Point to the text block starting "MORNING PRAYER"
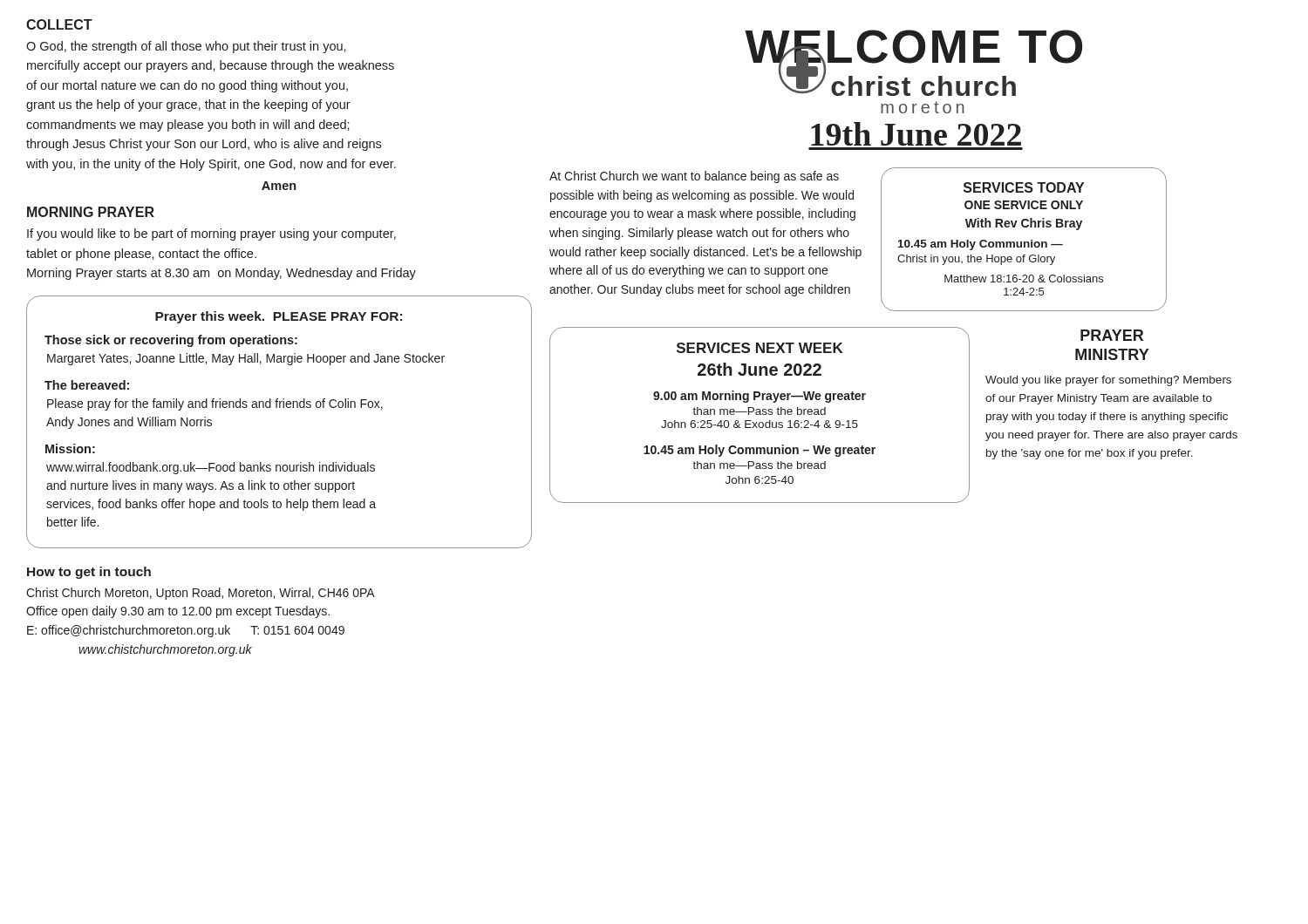The width and height of the screenshot is (1308, 924). click(x=90, y=213)
